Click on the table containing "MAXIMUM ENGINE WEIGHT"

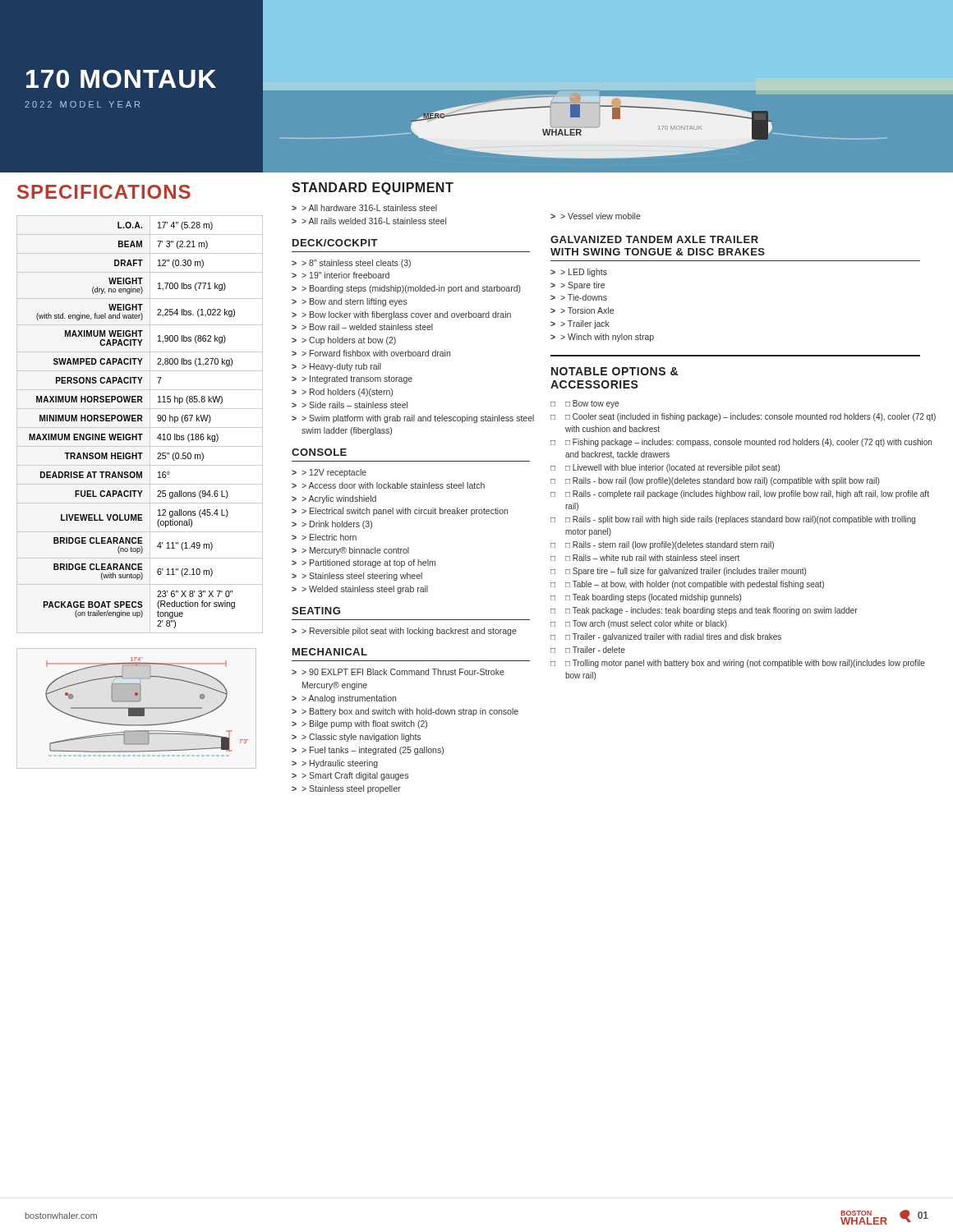pyautogui.click(x=140, y=424)
